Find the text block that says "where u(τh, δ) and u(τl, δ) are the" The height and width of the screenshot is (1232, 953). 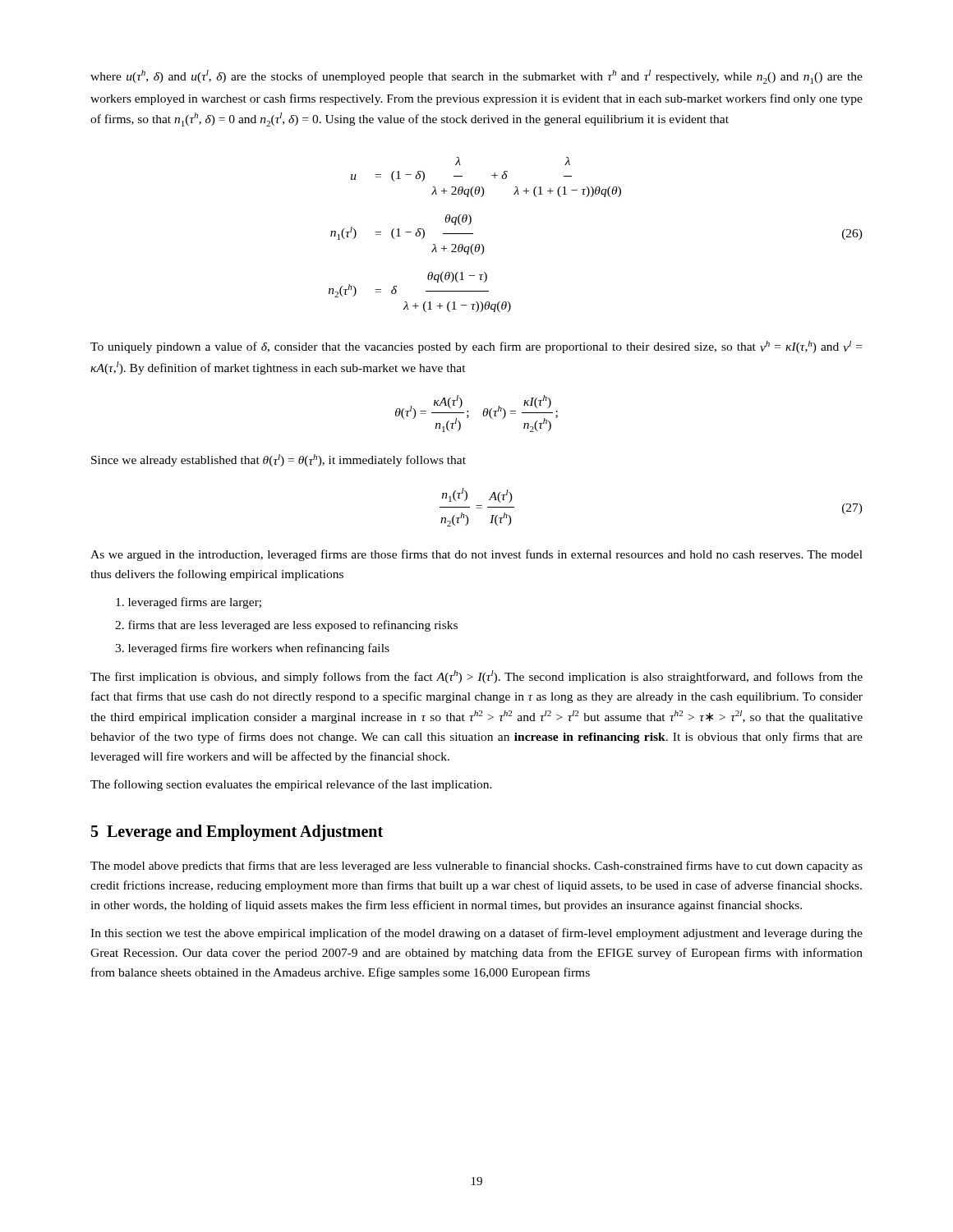click(x=476, y=98)
